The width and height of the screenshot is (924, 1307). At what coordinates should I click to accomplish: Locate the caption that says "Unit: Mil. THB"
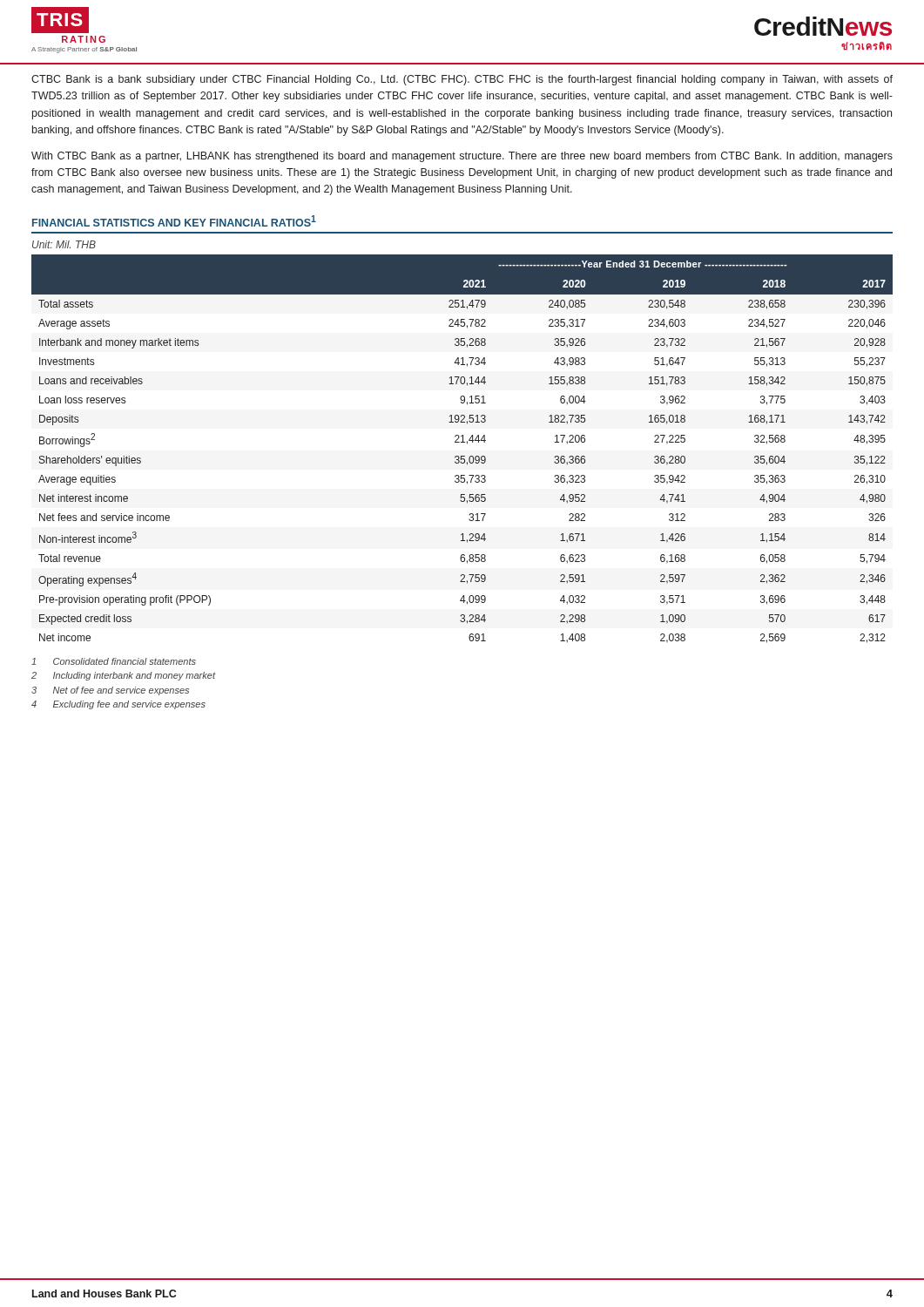(x=64, y=245)
